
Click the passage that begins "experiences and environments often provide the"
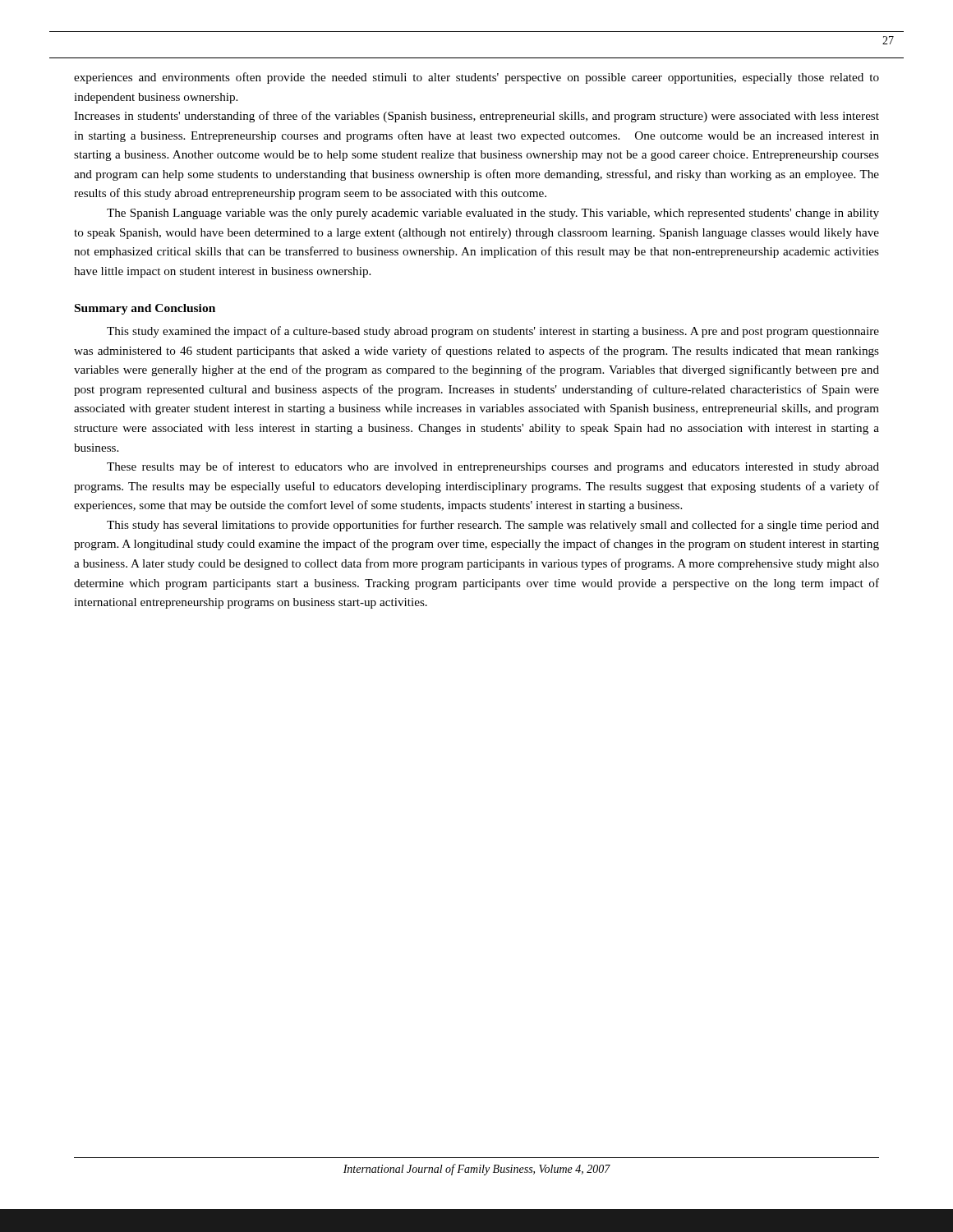[476, 339]
